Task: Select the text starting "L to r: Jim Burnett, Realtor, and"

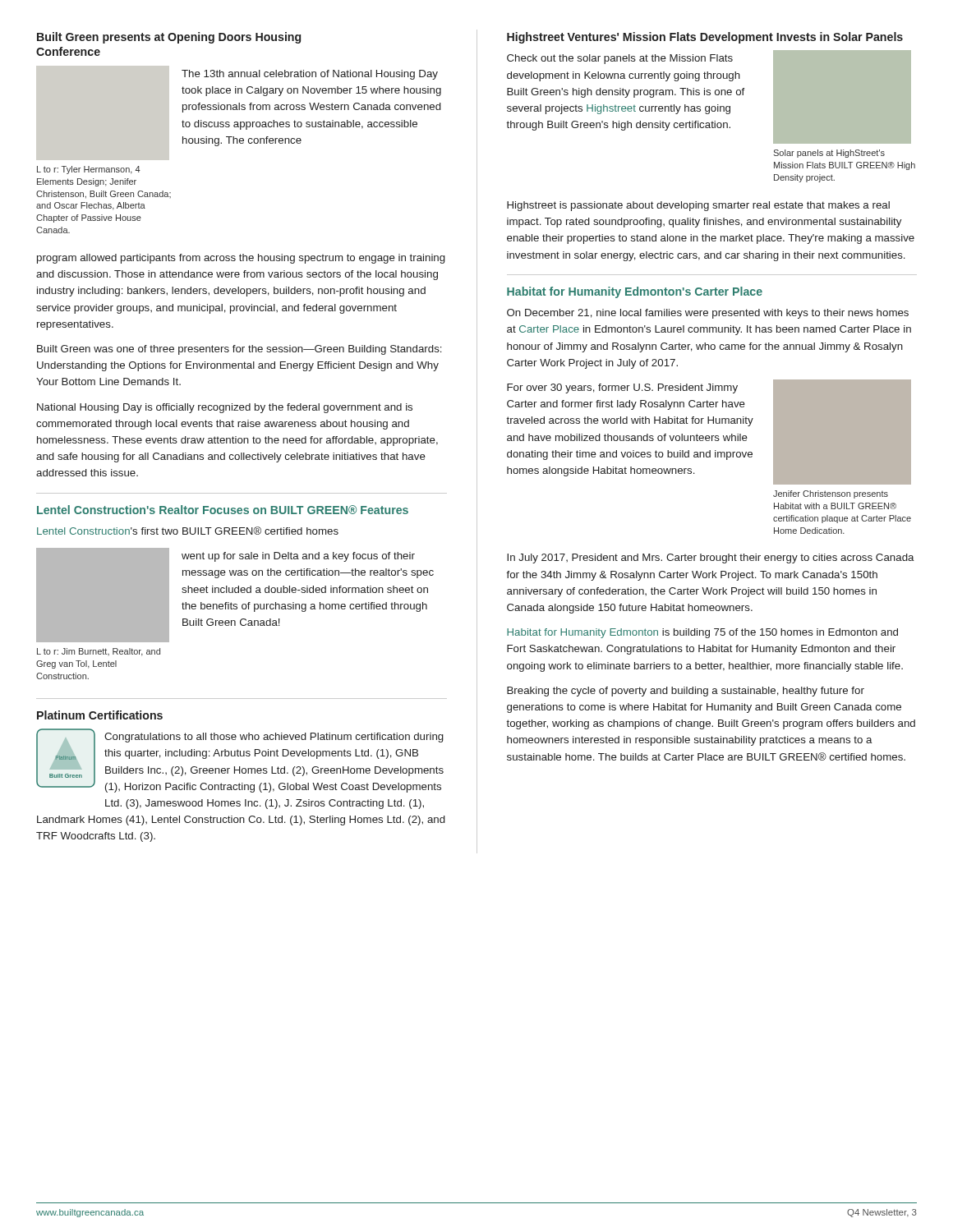Action: click(x=98, y=664)
